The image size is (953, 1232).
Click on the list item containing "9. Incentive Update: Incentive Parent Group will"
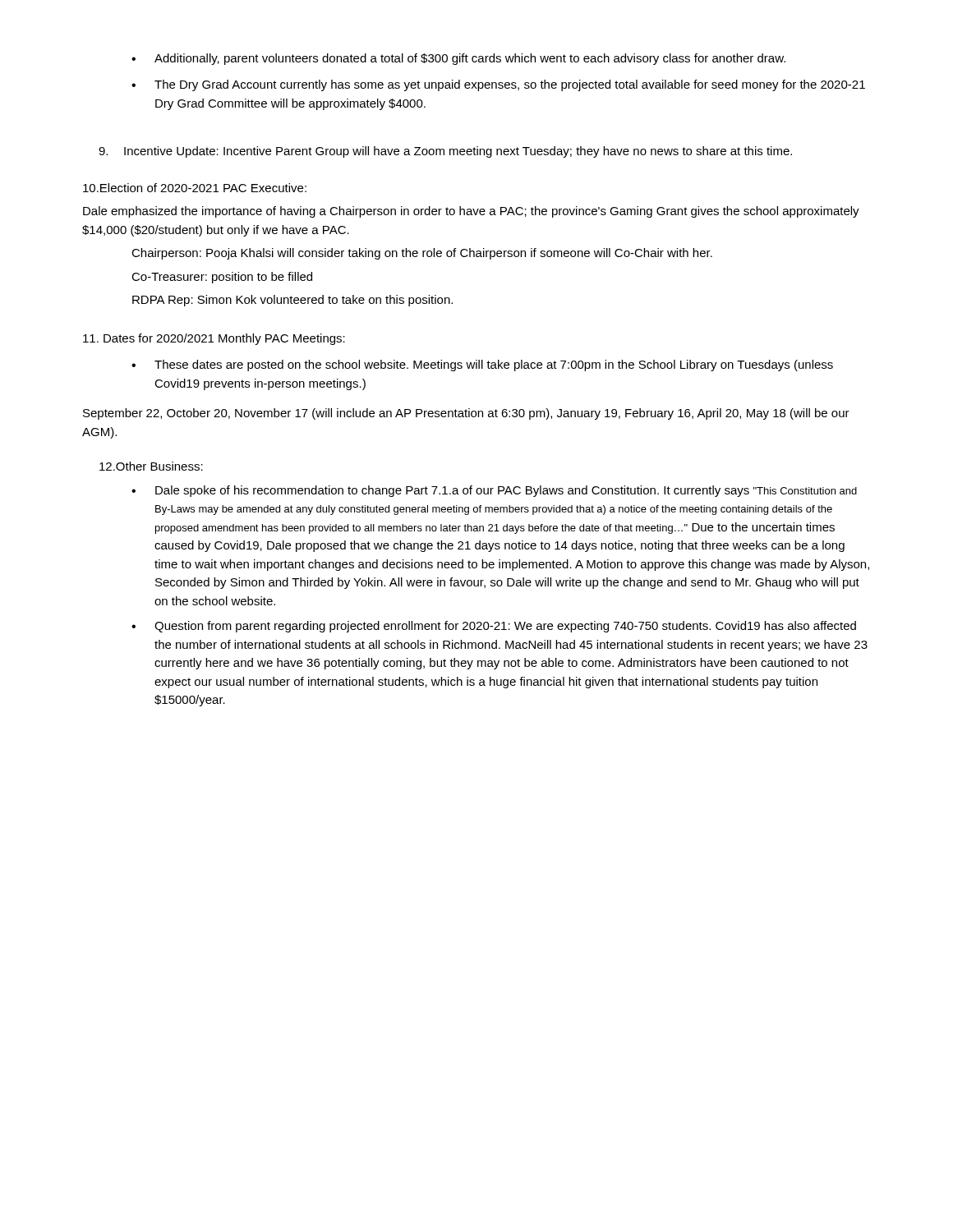485,151
